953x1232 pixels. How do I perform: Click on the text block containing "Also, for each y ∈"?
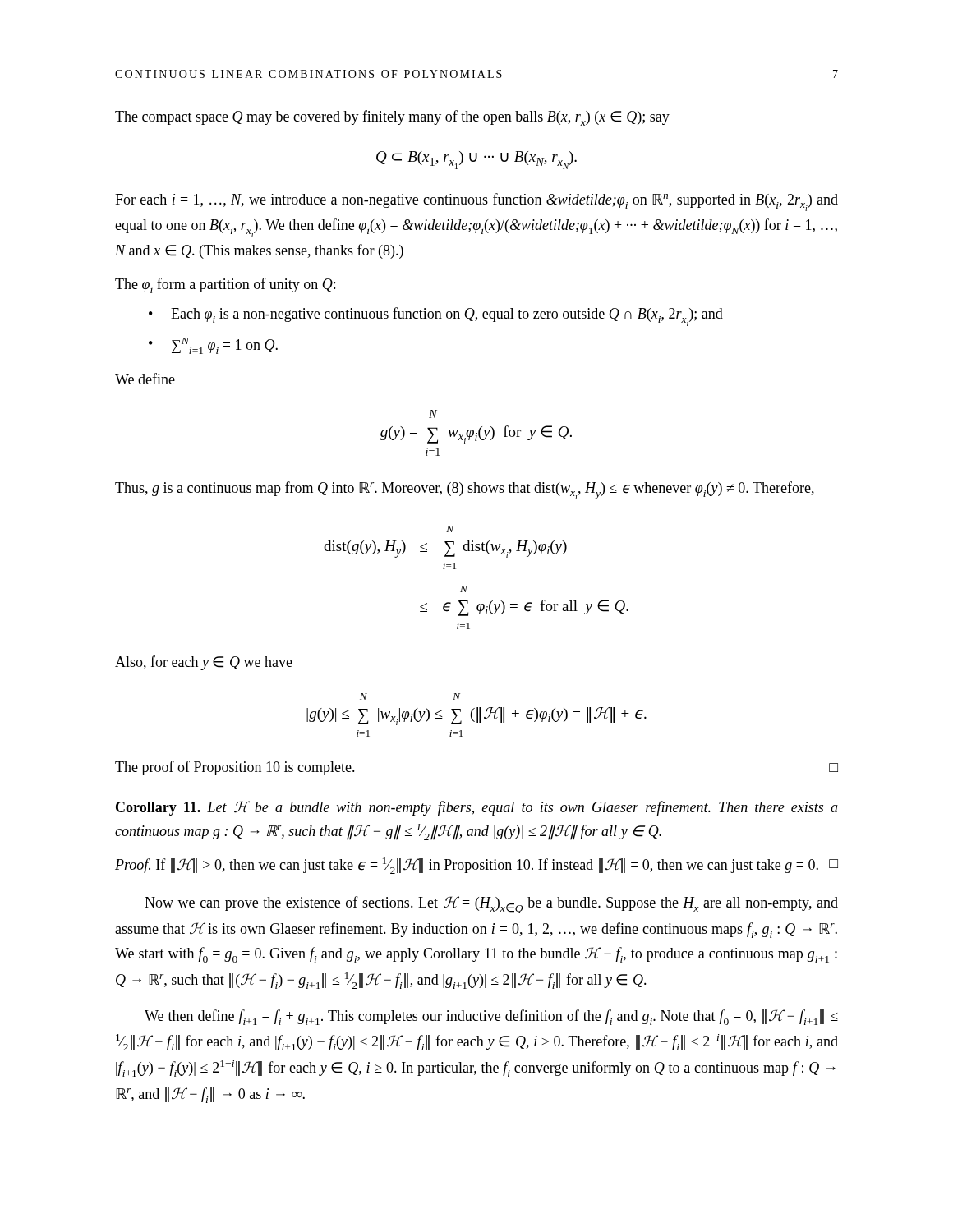pyautogui.click(x=204, y=662)
